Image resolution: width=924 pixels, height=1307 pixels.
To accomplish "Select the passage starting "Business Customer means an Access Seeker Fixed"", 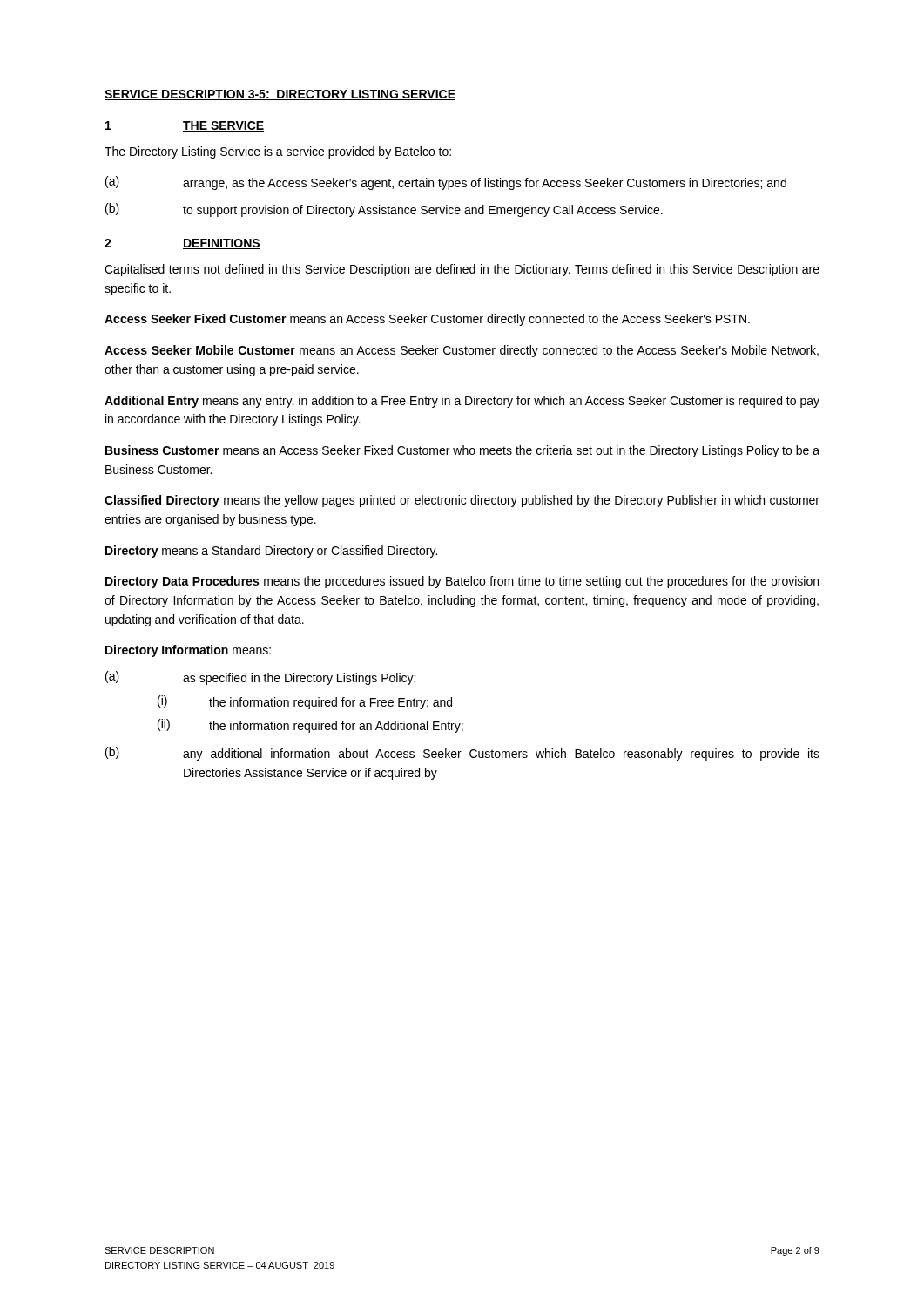I will click(462, 461).
